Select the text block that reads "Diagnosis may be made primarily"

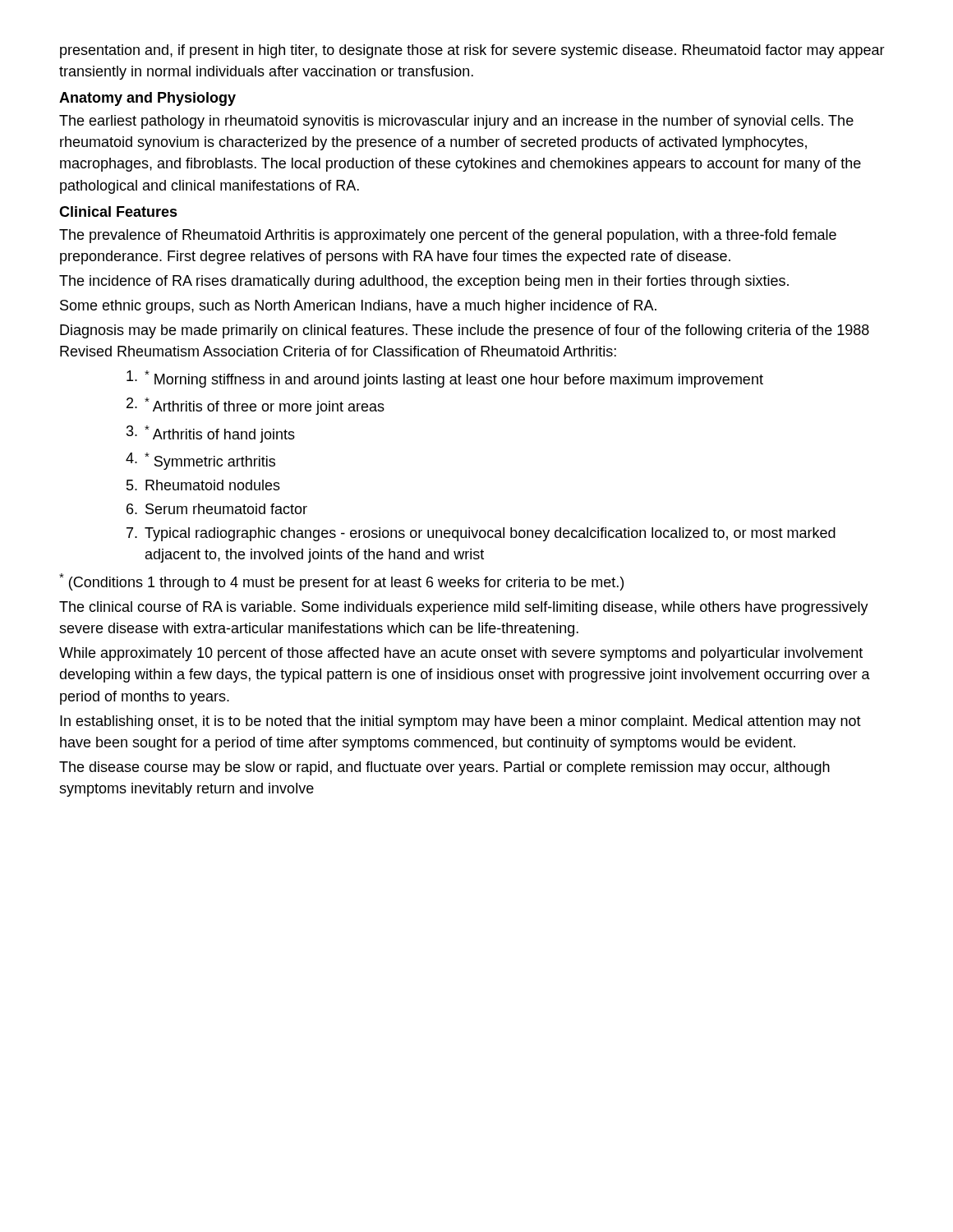tap(476, 341)
